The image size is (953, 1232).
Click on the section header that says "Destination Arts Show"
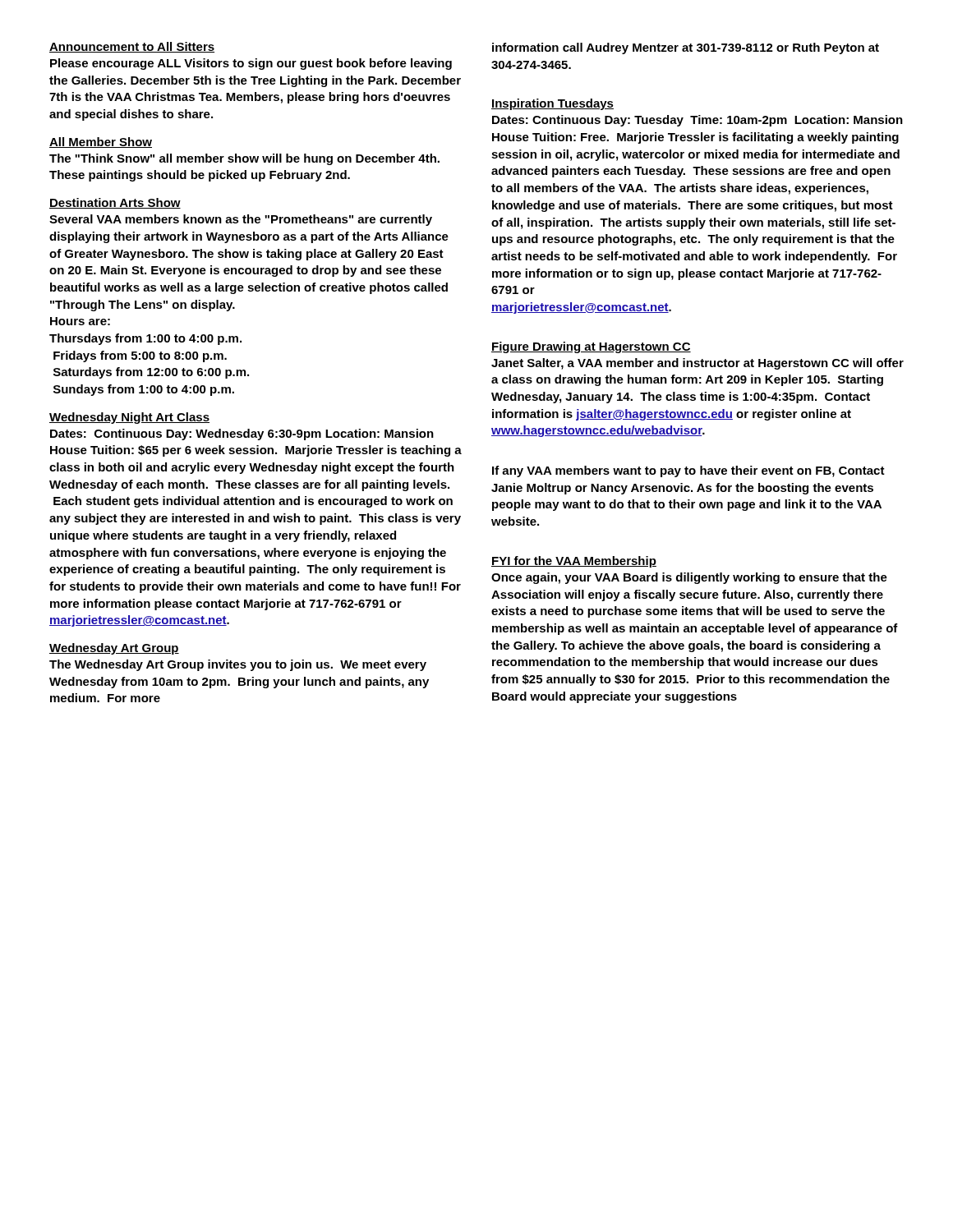tap(115, 203)
